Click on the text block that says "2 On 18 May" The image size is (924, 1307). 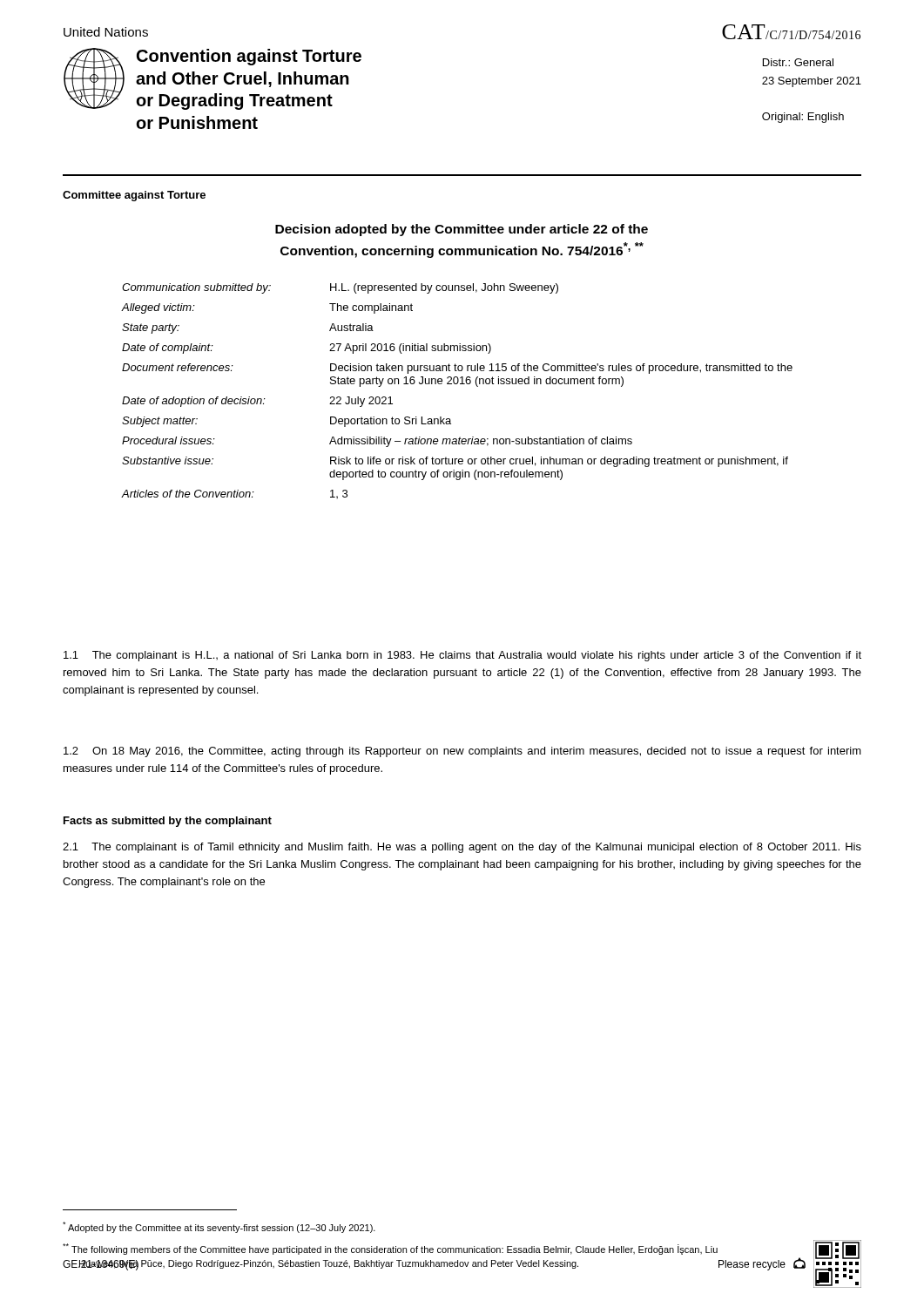(x=462, y=759)
